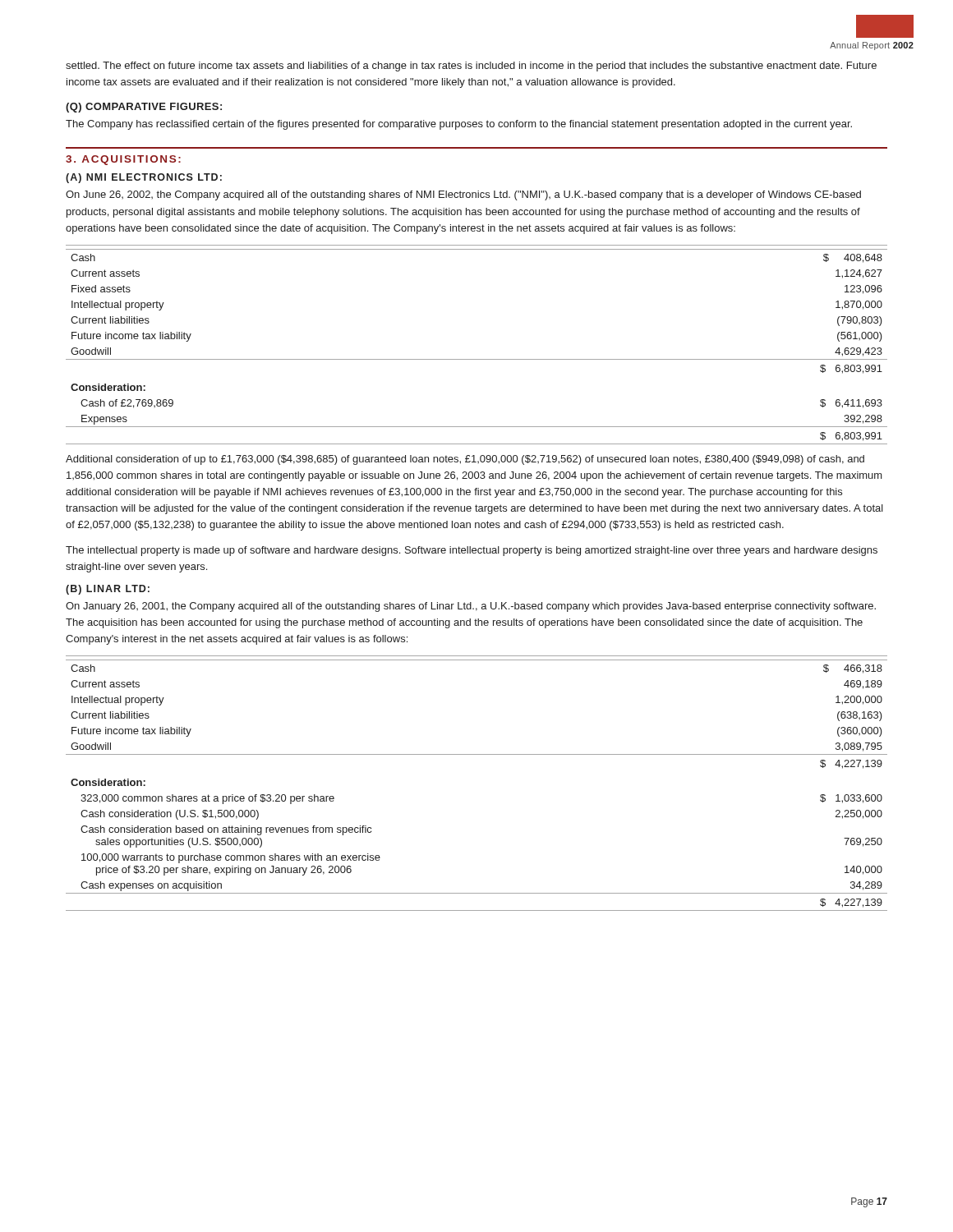953x1232 pixels.
Task: Click on the text block starting "Additional consideration of up to £1,763,000 ($4,398,685)"
Action: click(x=474, y=492)
